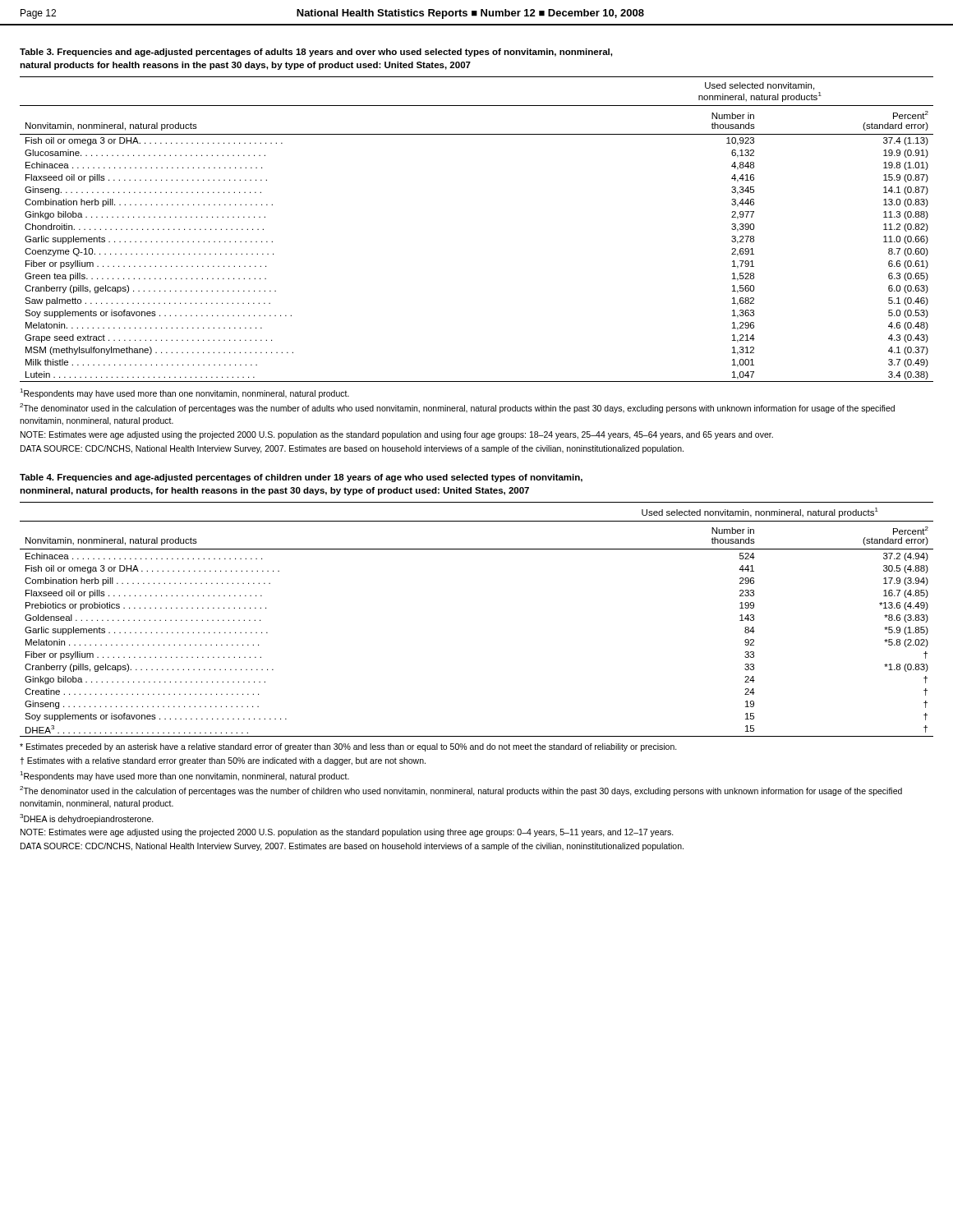The height and width of the screenshot is (1232, 953).
Task: Where is the passage that starts "Estimates preceded by an asterisk have a"?
Action: (x=476, y=797)
